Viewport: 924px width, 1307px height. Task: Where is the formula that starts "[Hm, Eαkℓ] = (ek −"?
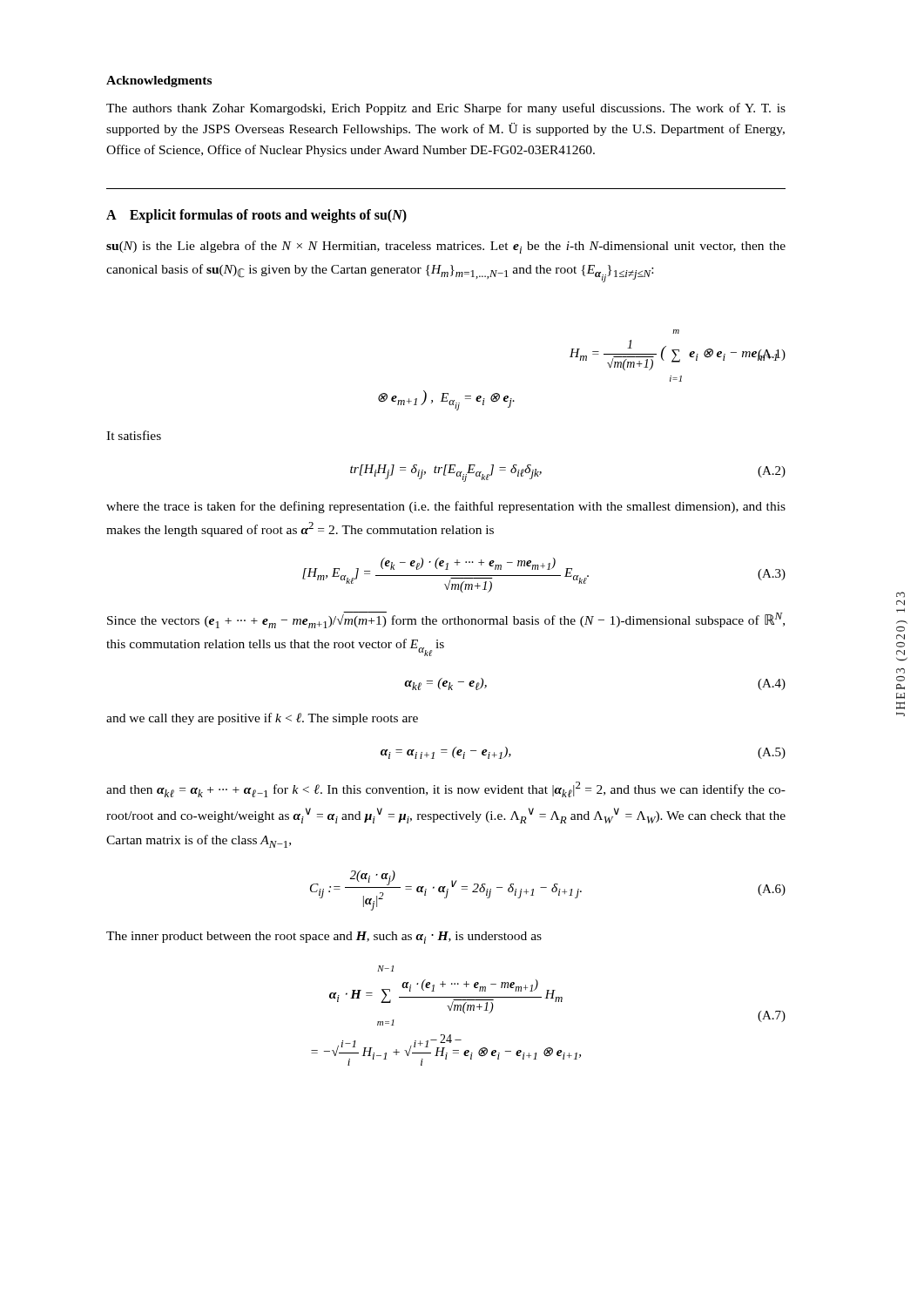pyautogui.click(x=446, y=574)
